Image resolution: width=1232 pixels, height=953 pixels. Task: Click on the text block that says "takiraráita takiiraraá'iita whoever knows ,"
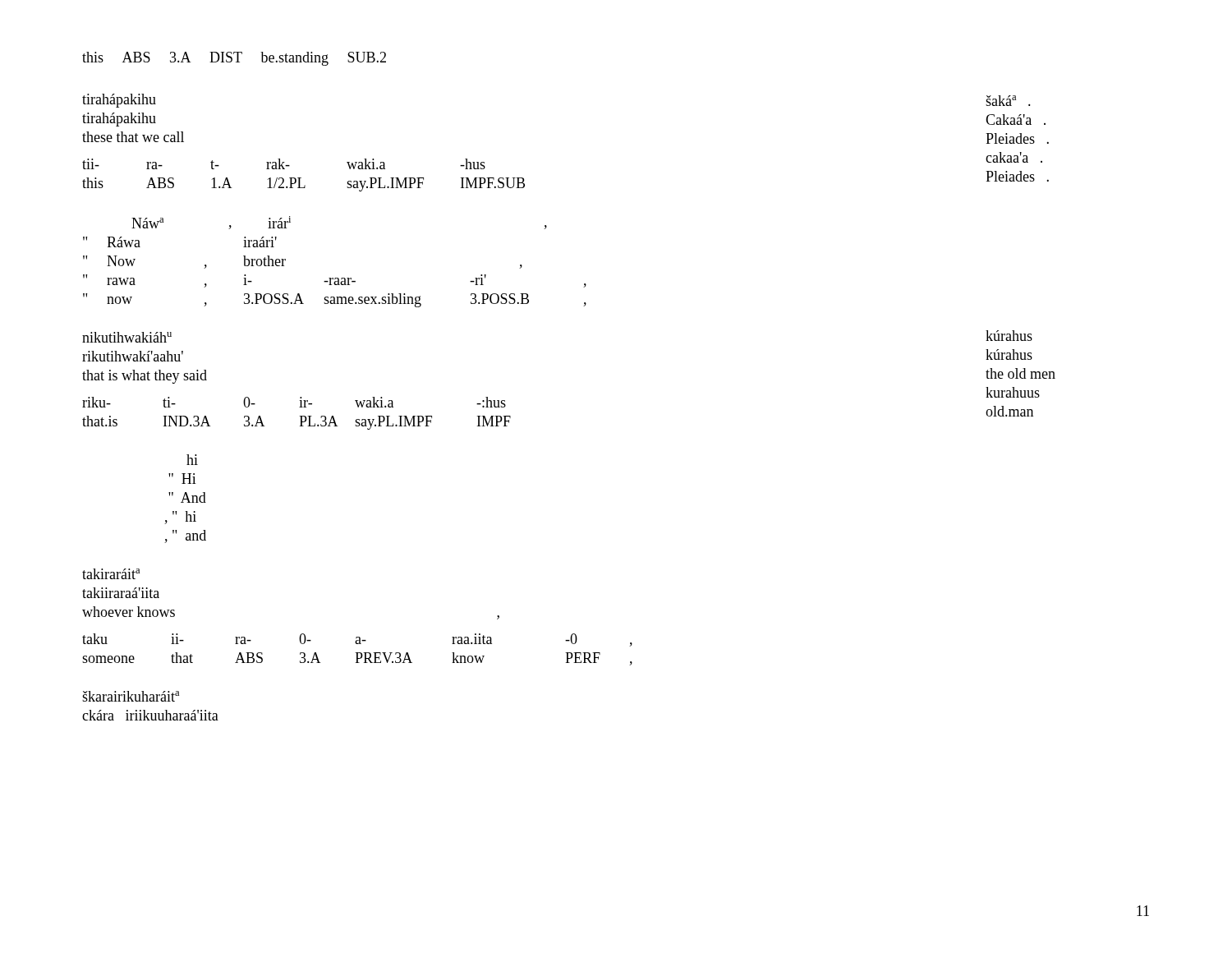[x=111, y=574]
